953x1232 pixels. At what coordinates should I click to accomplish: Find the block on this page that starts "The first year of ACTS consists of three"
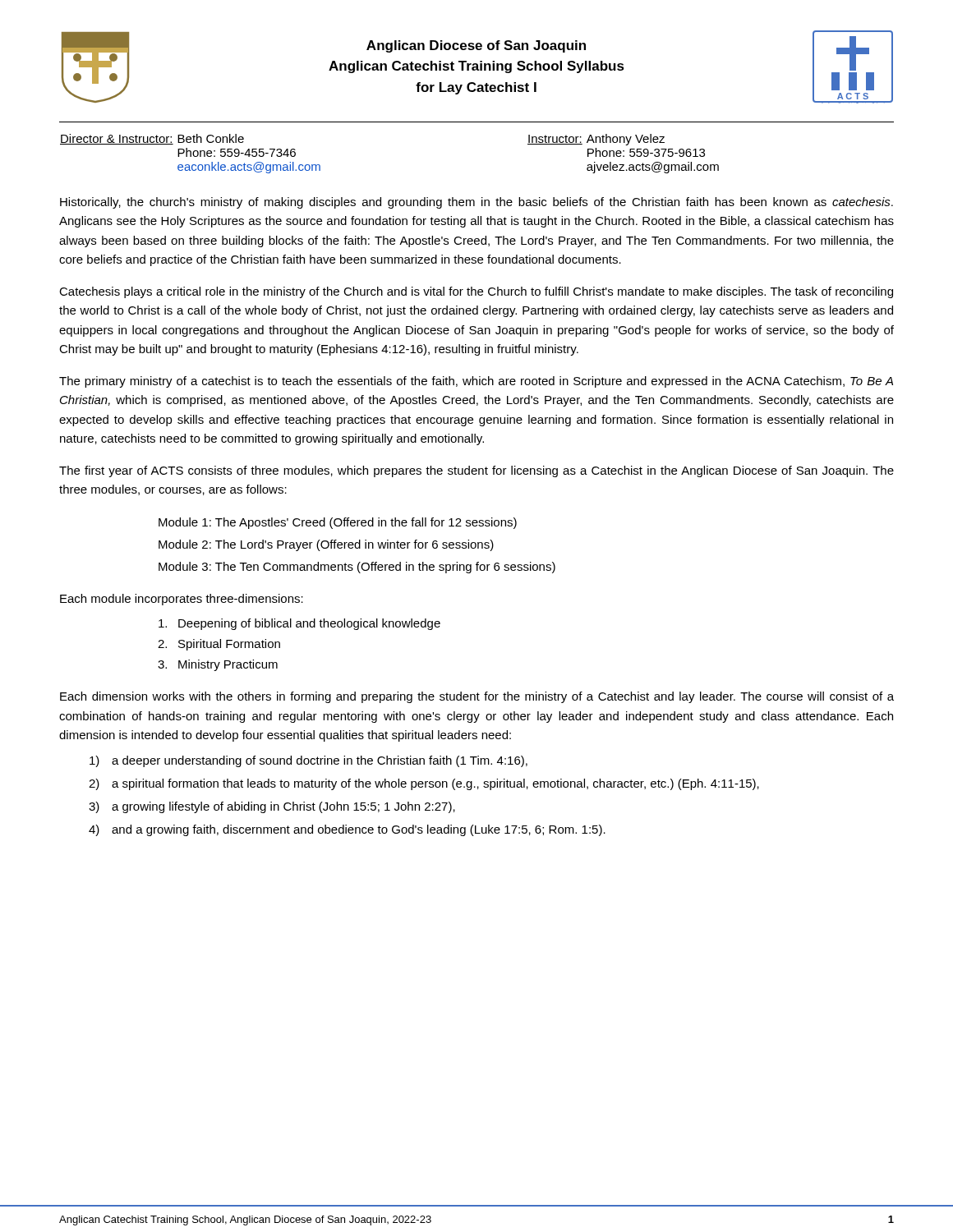476,480
